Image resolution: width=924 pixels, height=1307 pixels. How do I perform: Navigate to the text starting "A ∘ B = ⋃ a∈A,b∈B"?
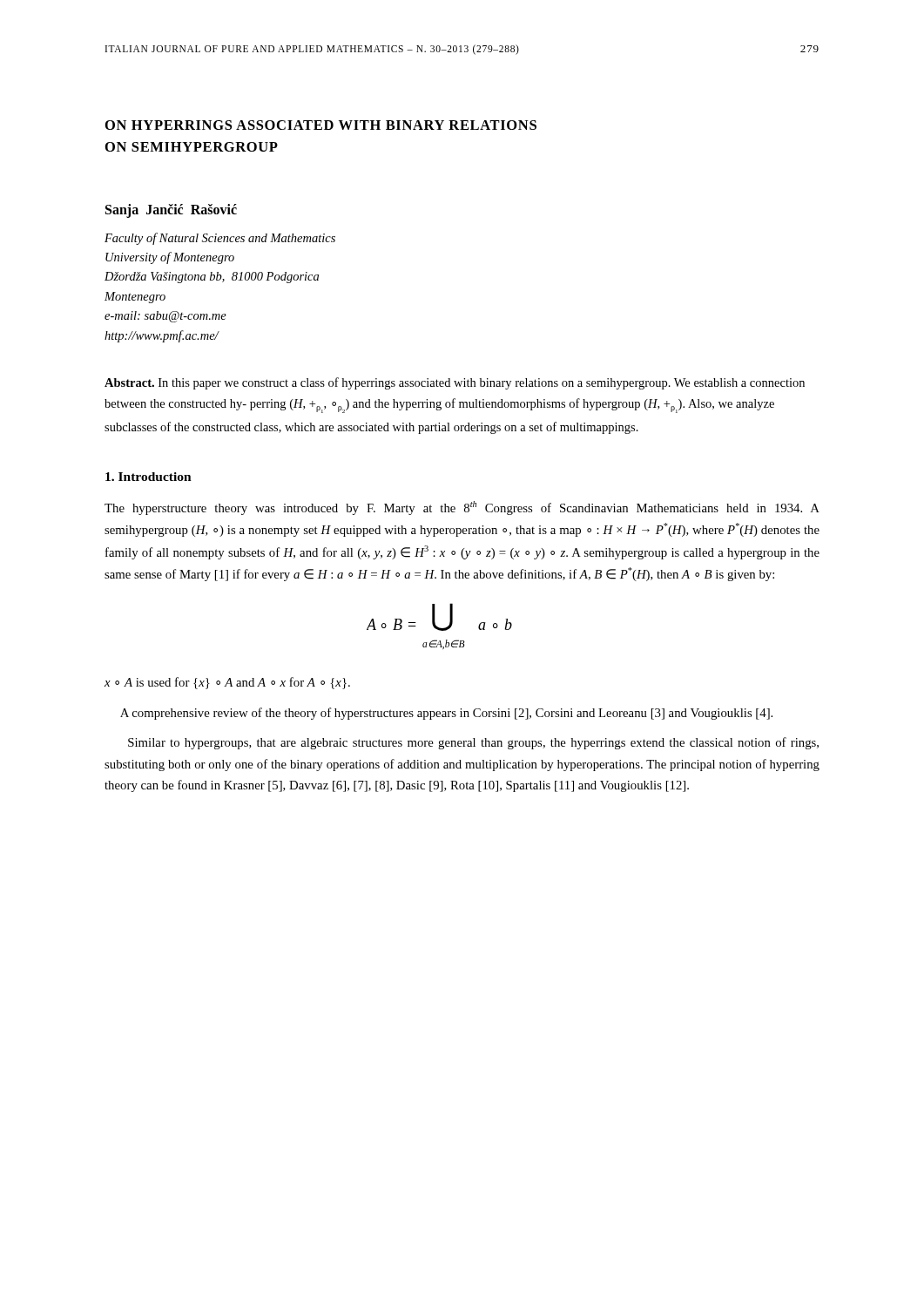tap(462, 630)
